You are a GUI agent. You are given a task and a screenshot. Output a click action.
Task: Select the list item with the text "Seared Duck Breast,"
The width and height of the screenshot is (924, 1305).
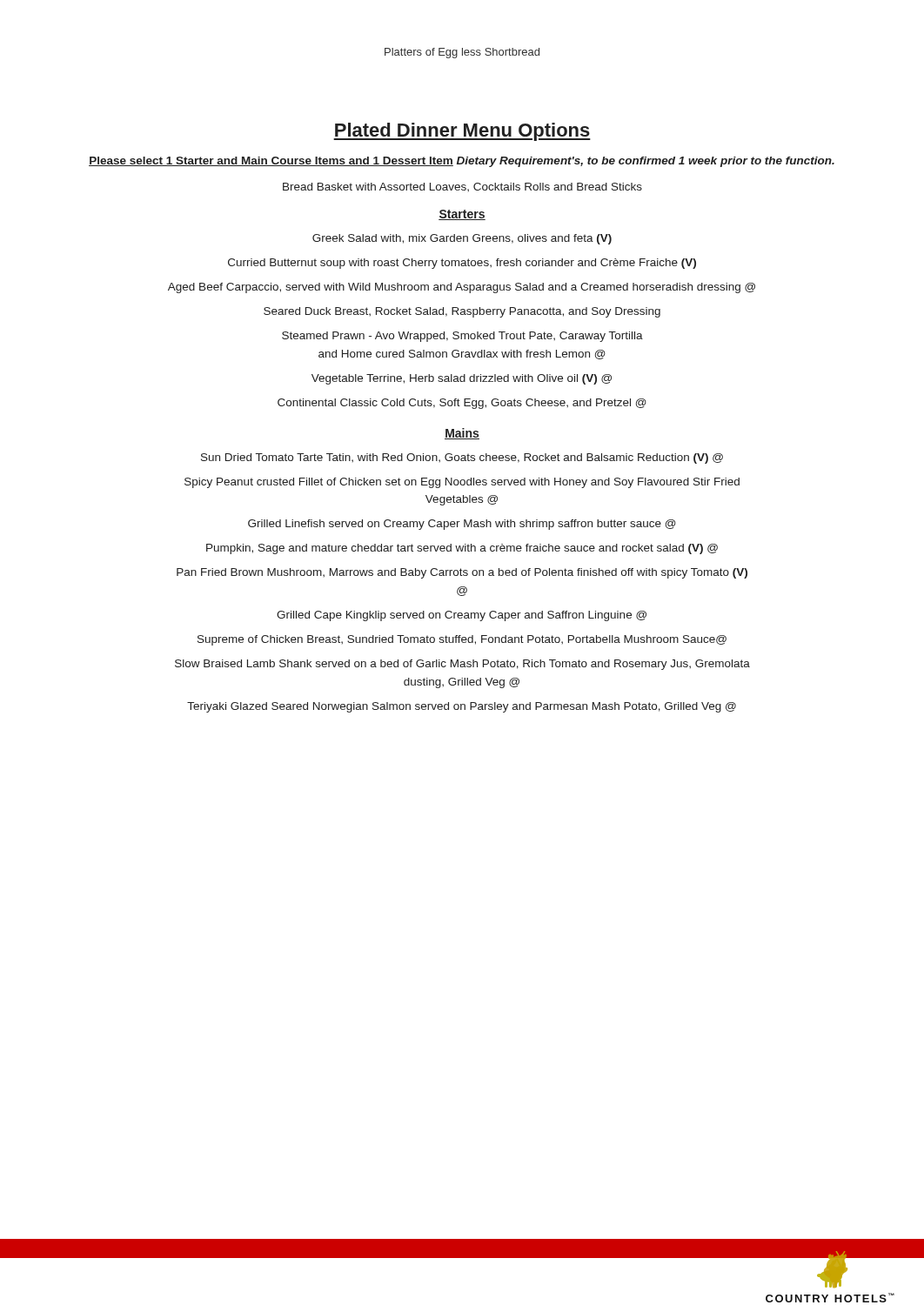coord(462,311)
